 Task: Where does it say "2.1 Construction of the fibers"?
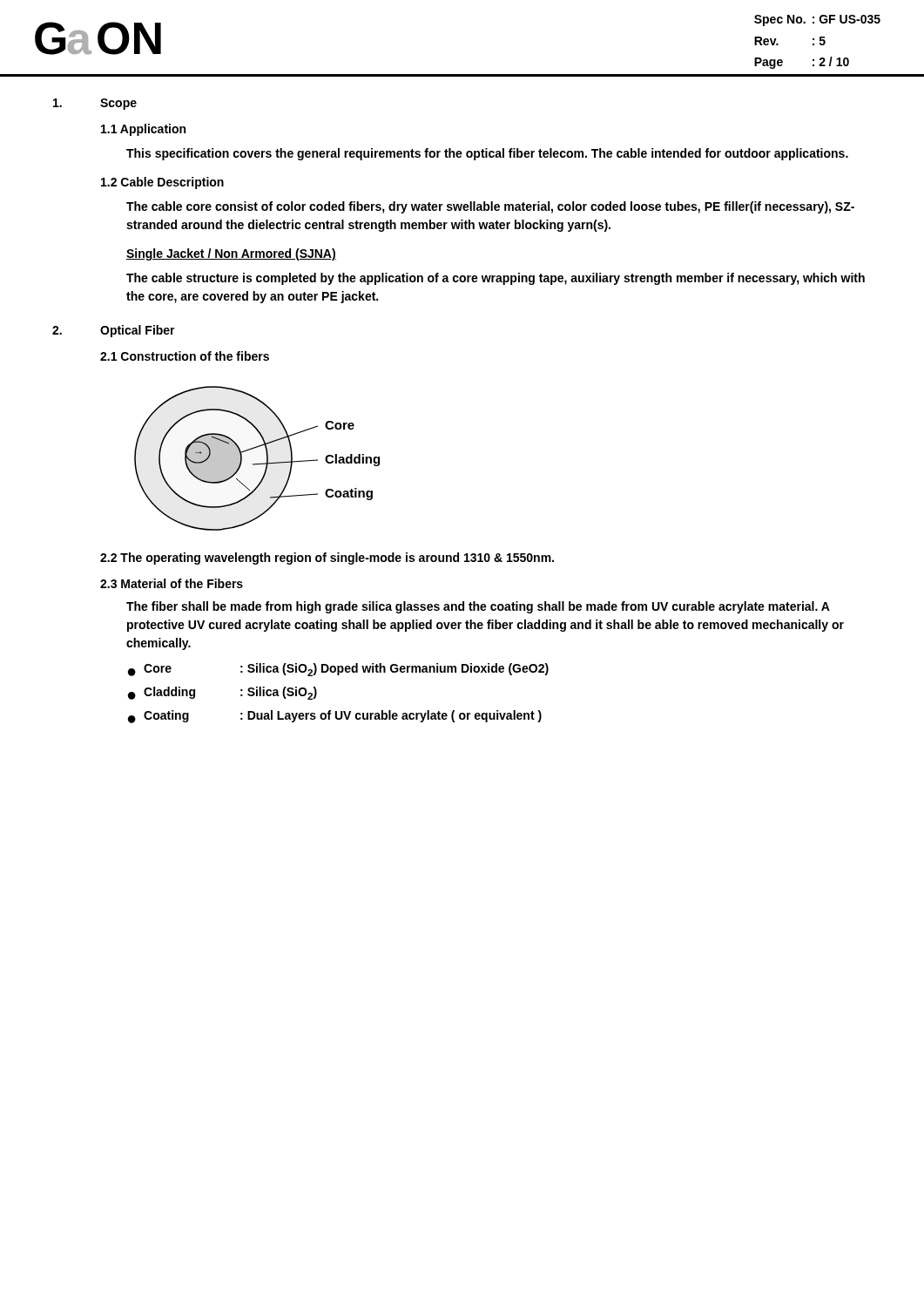pos(185,356)
